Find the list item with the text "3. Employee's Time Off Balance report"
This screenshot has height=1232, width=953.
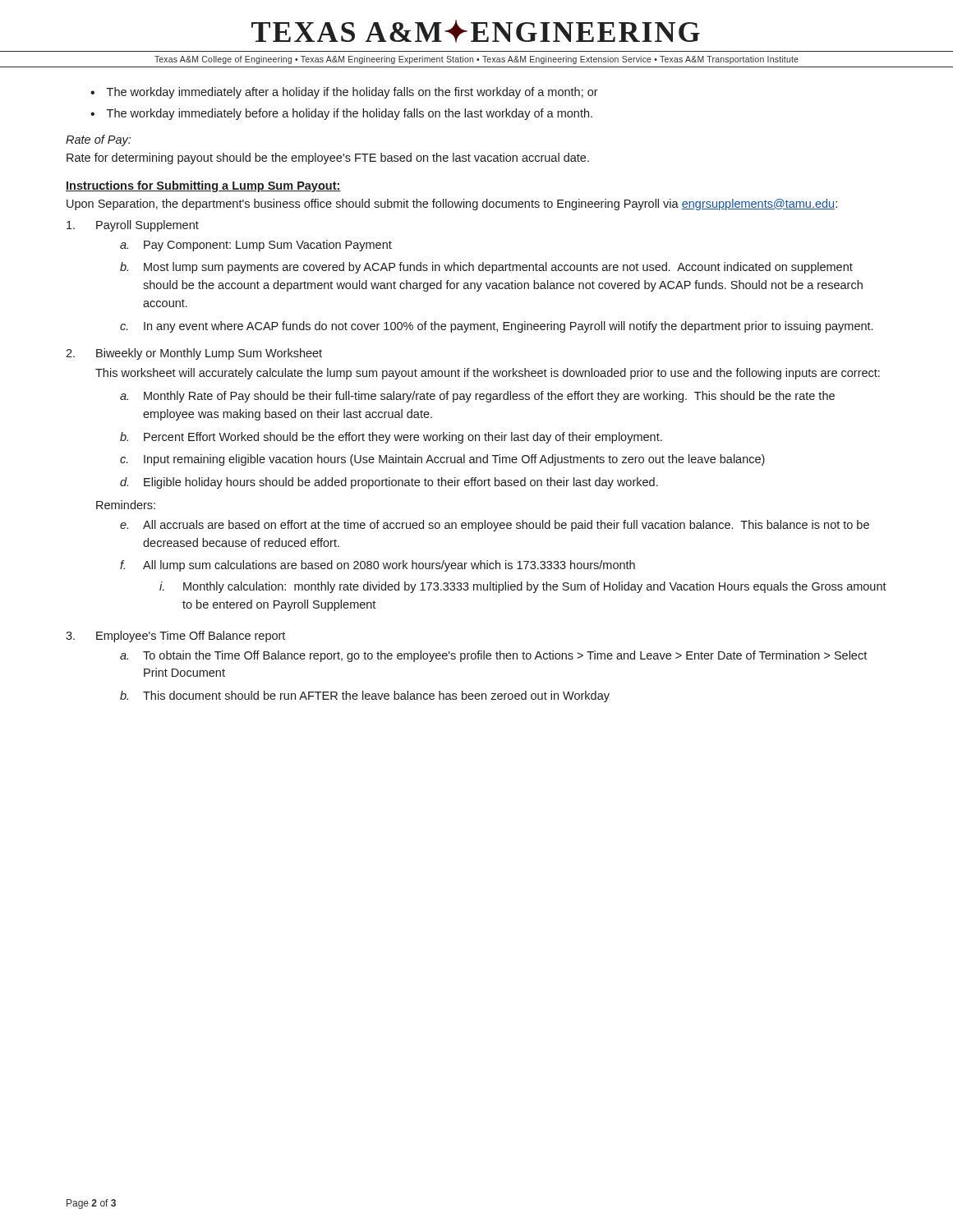click(x=476, y=669)
